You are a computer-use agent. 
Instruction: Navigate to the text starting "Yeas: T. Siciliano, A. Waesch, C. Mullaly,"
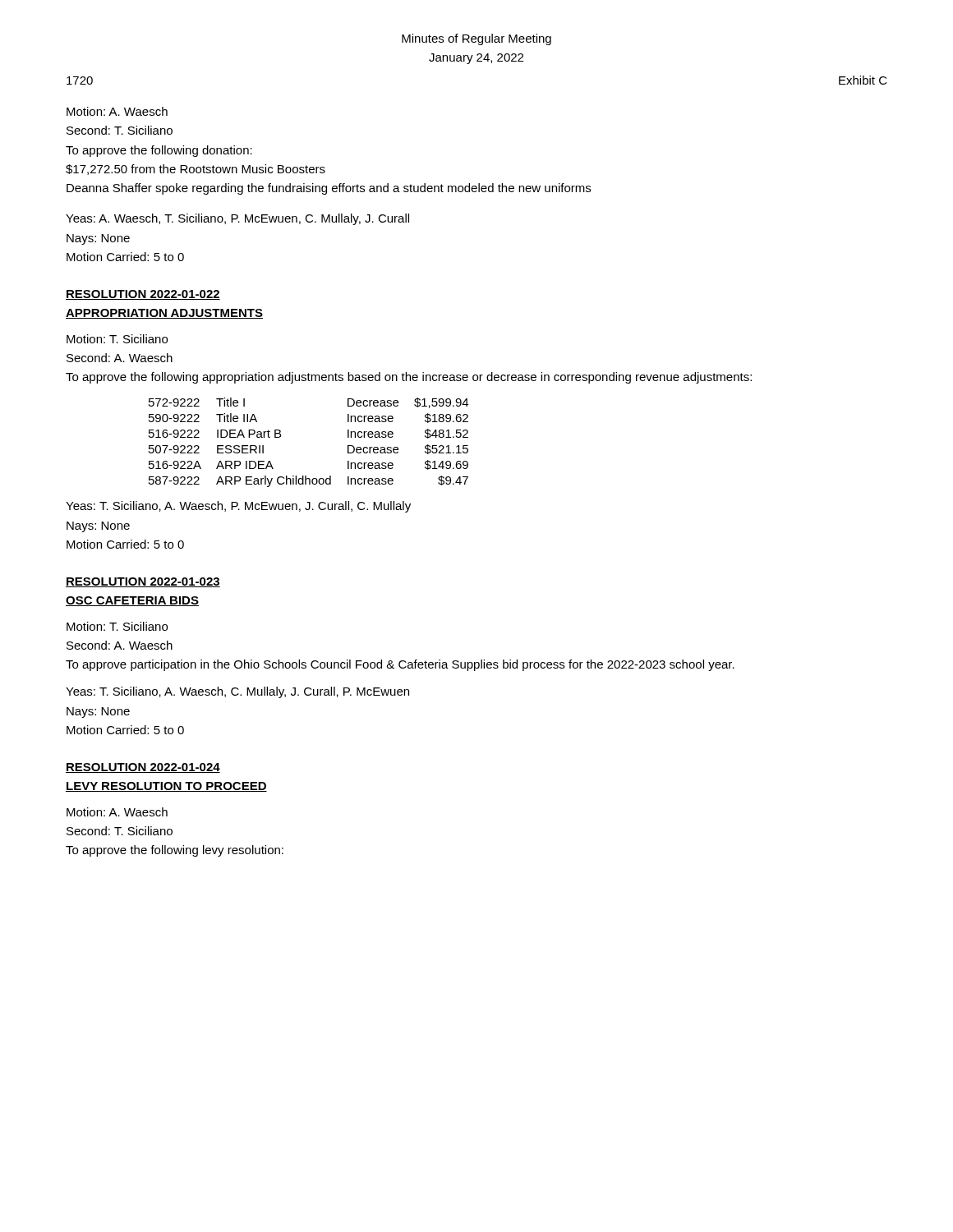pos(237,692)
